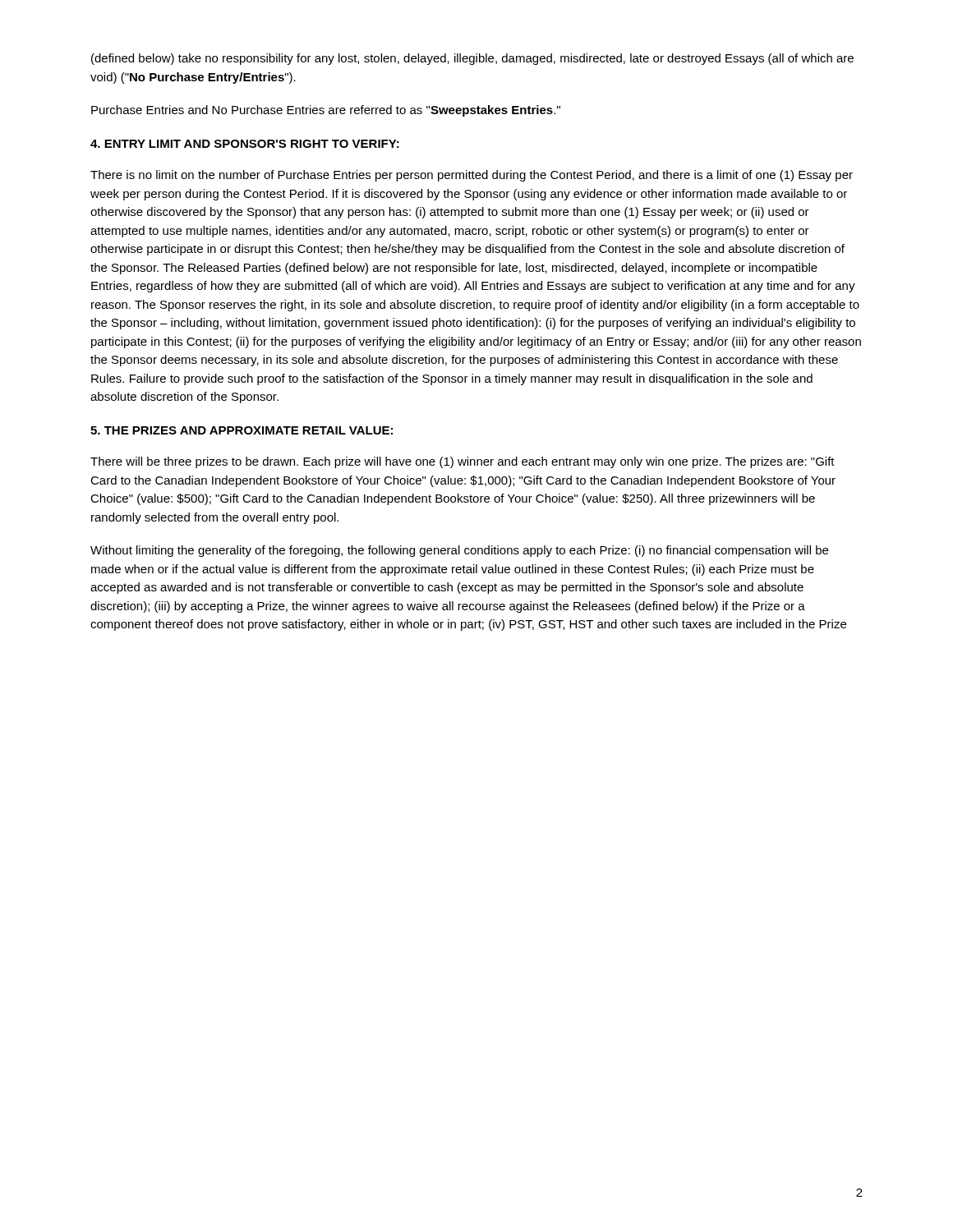This screenshot has height=1232, width=953.
Task: Point to the block beginning "There is no limit on"
Action: tap(476, 285)
